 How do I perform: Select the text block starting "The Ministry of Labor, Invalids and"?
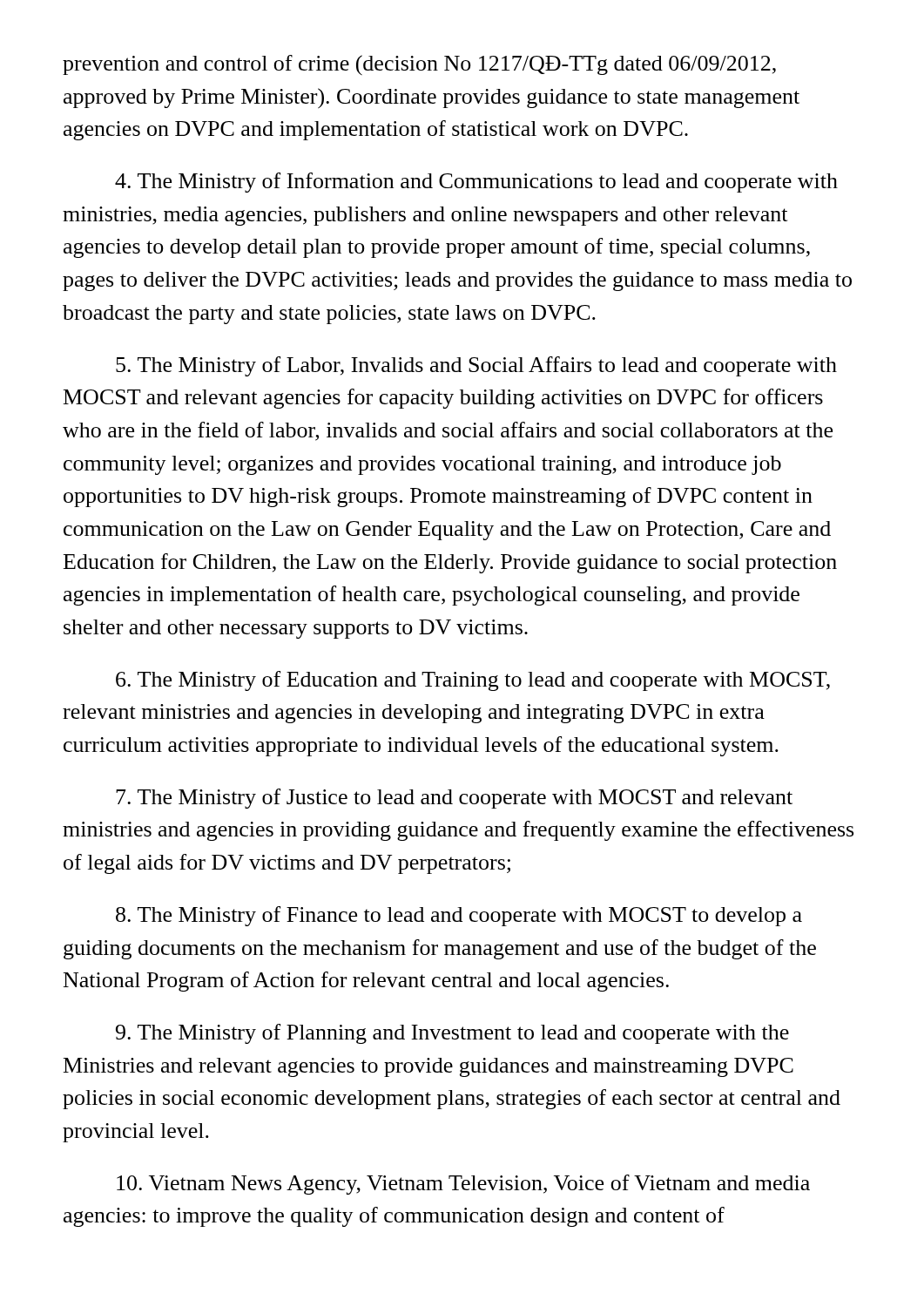(450, 496)
